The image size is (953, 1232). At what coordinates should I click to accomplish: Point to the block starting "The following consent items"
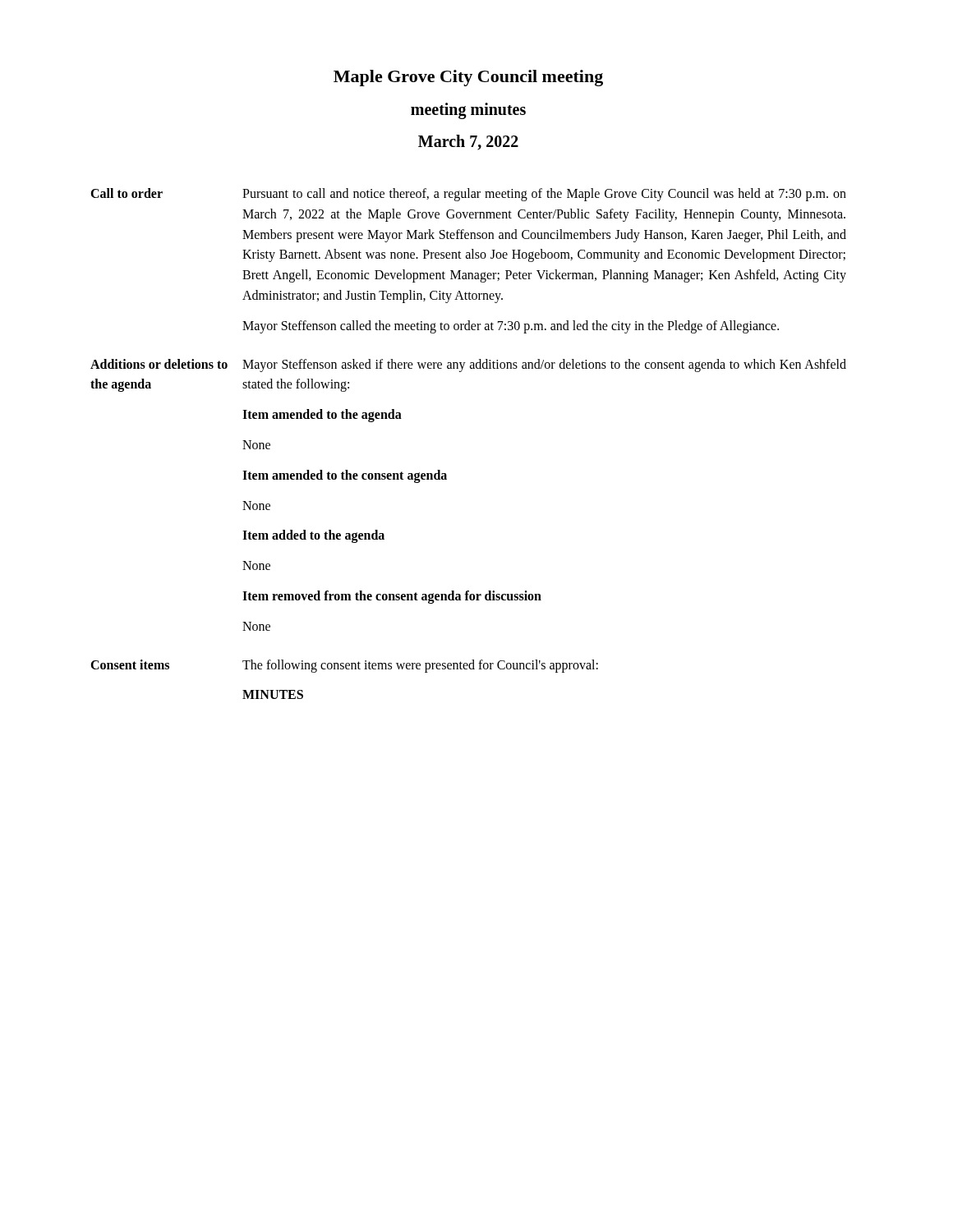pos(544,665)
